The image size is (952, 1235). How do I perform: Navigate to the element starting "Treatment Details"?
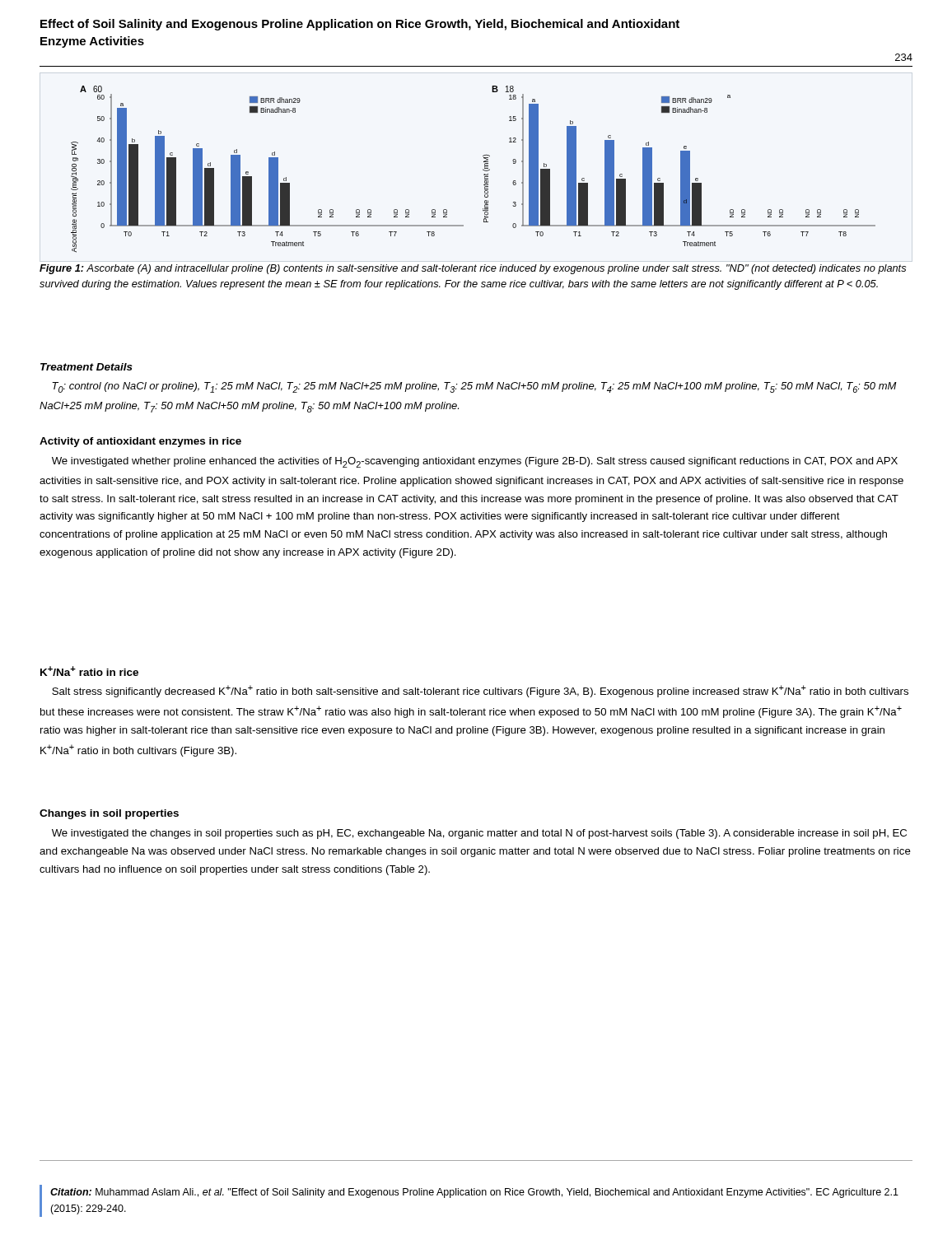[x=86, y=367]
